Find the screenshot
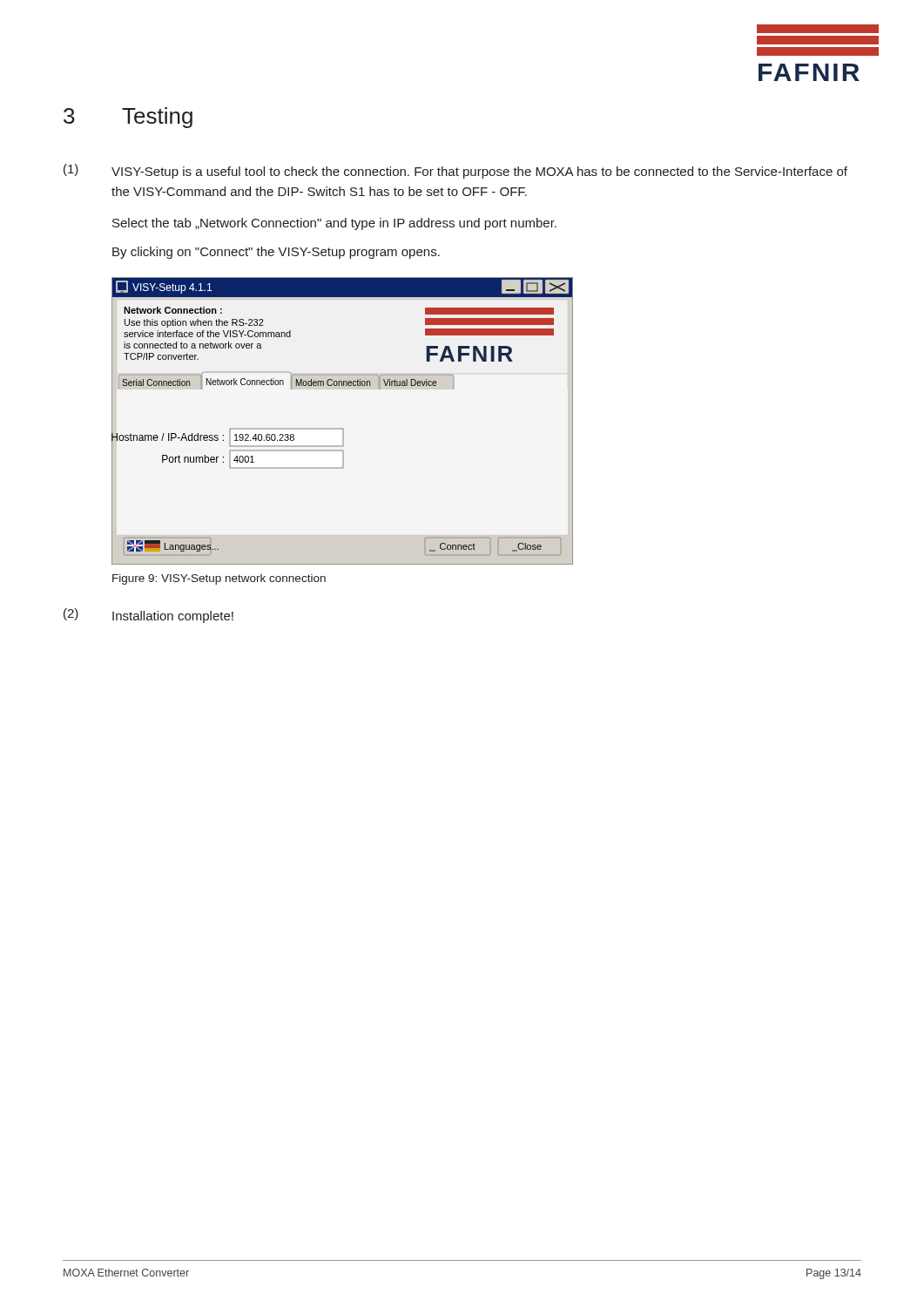The height and width of the screenshot is (1307, 924). 486,421
